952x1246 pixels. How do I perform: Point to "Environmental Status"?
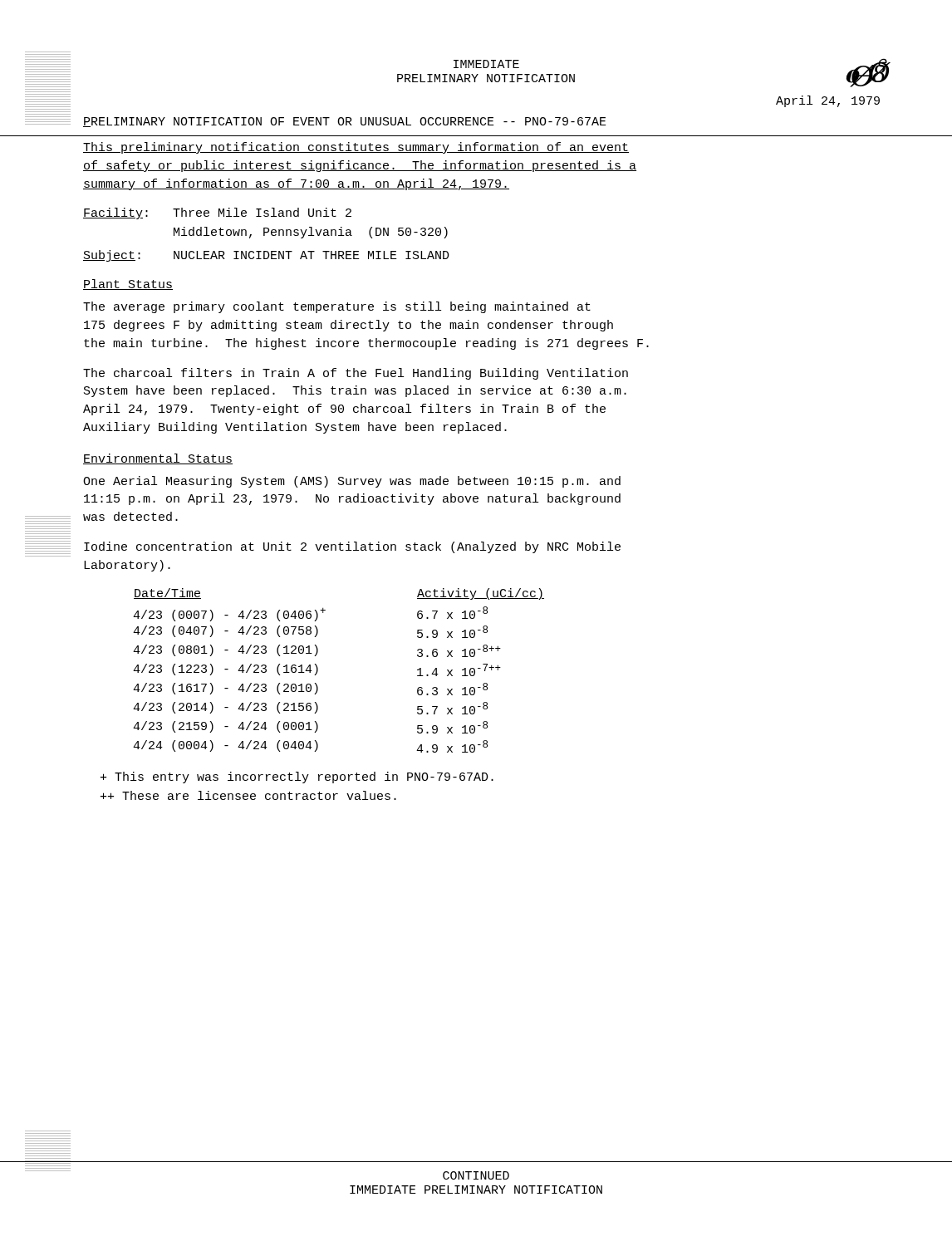pos(158,459)
